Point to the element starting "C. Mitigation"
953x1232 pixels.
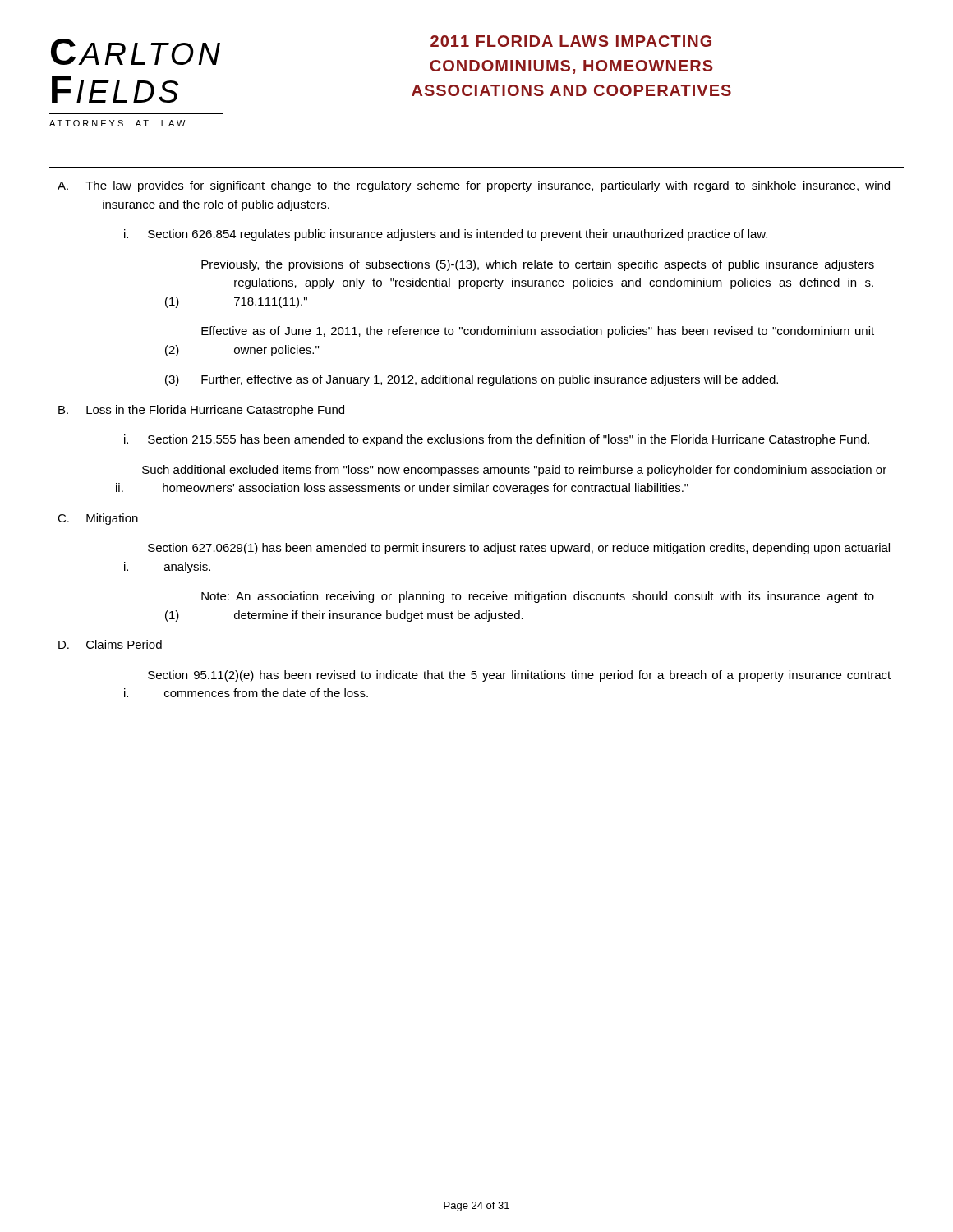(98, 519)
